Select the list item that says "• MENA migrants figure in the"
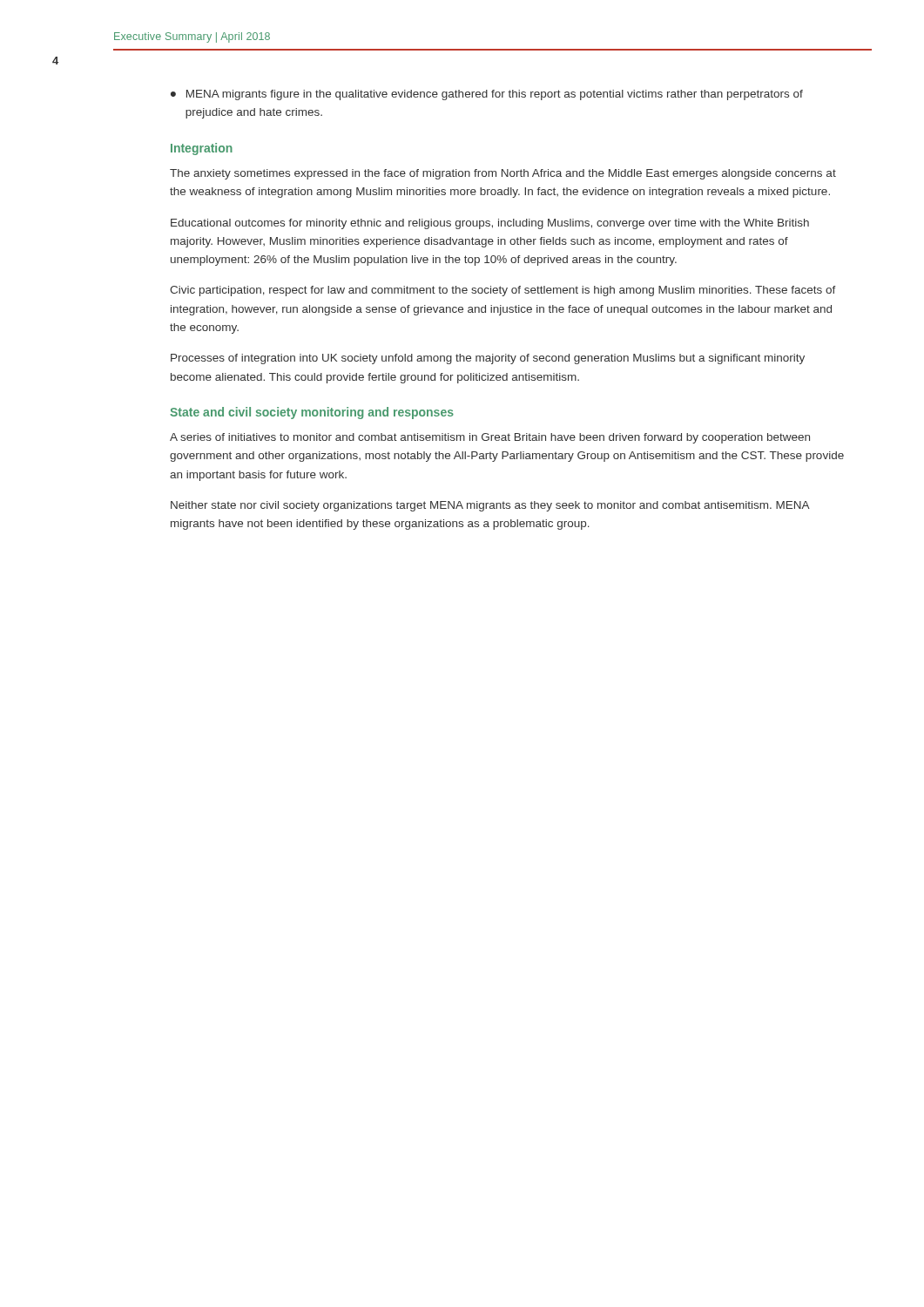The width and height of the screenshot is (924, 1307). tap(508, 104)
